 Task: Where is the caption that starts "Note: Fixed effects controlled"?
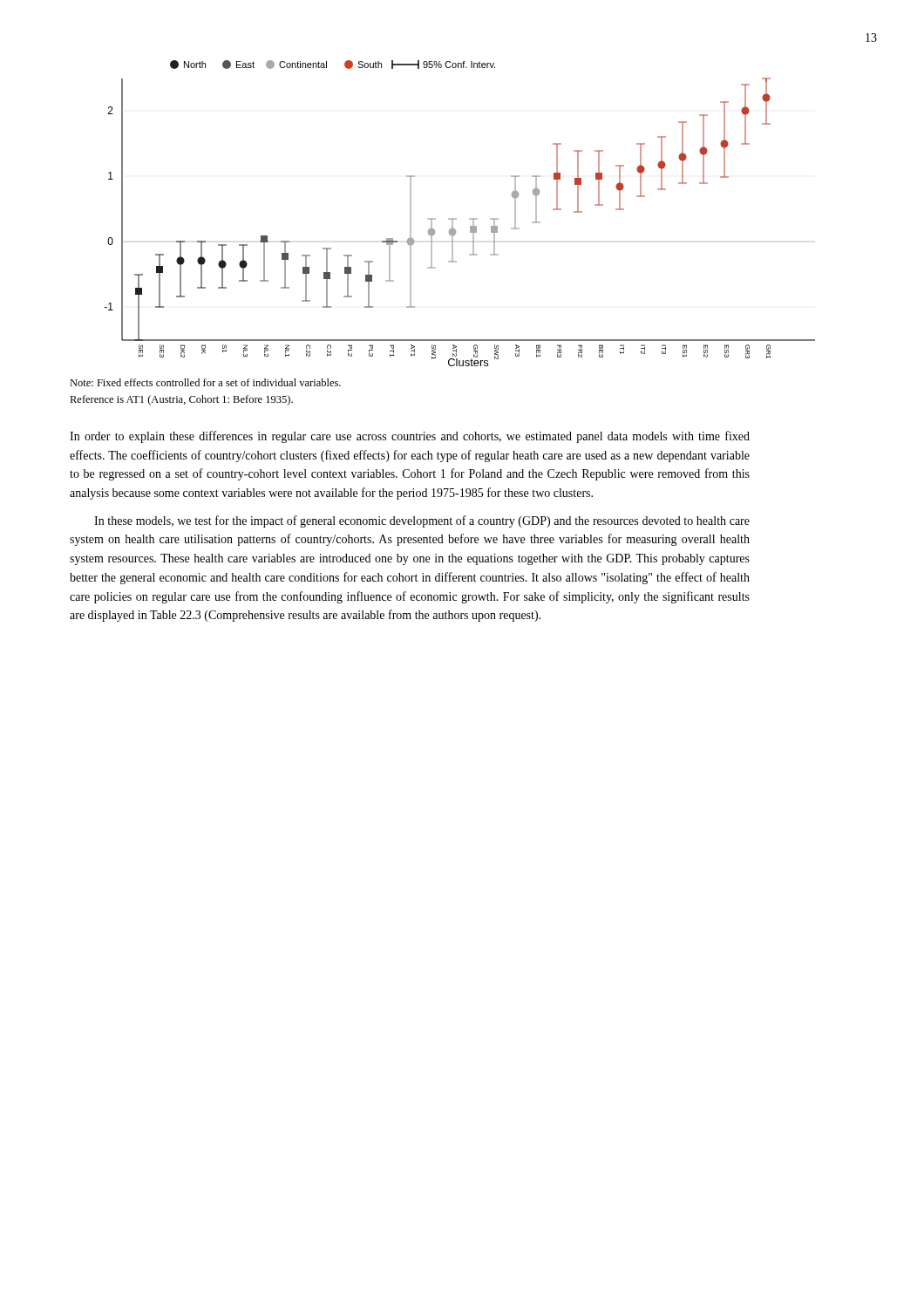pyautogui.click(x=205, y=391)
